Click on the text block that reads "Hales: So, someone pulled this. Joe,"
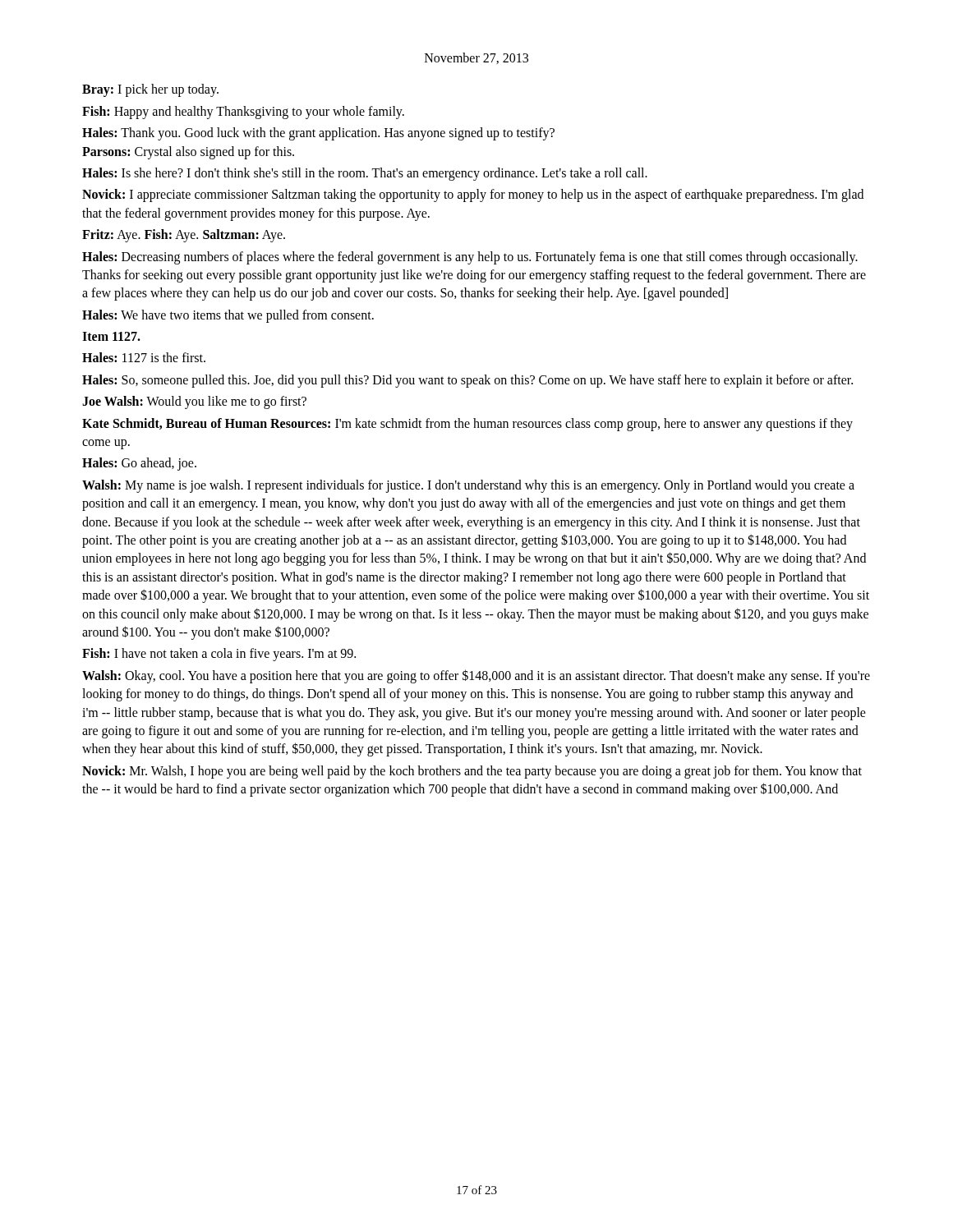Screen dimensions: 1232x953 pos(468,380)
